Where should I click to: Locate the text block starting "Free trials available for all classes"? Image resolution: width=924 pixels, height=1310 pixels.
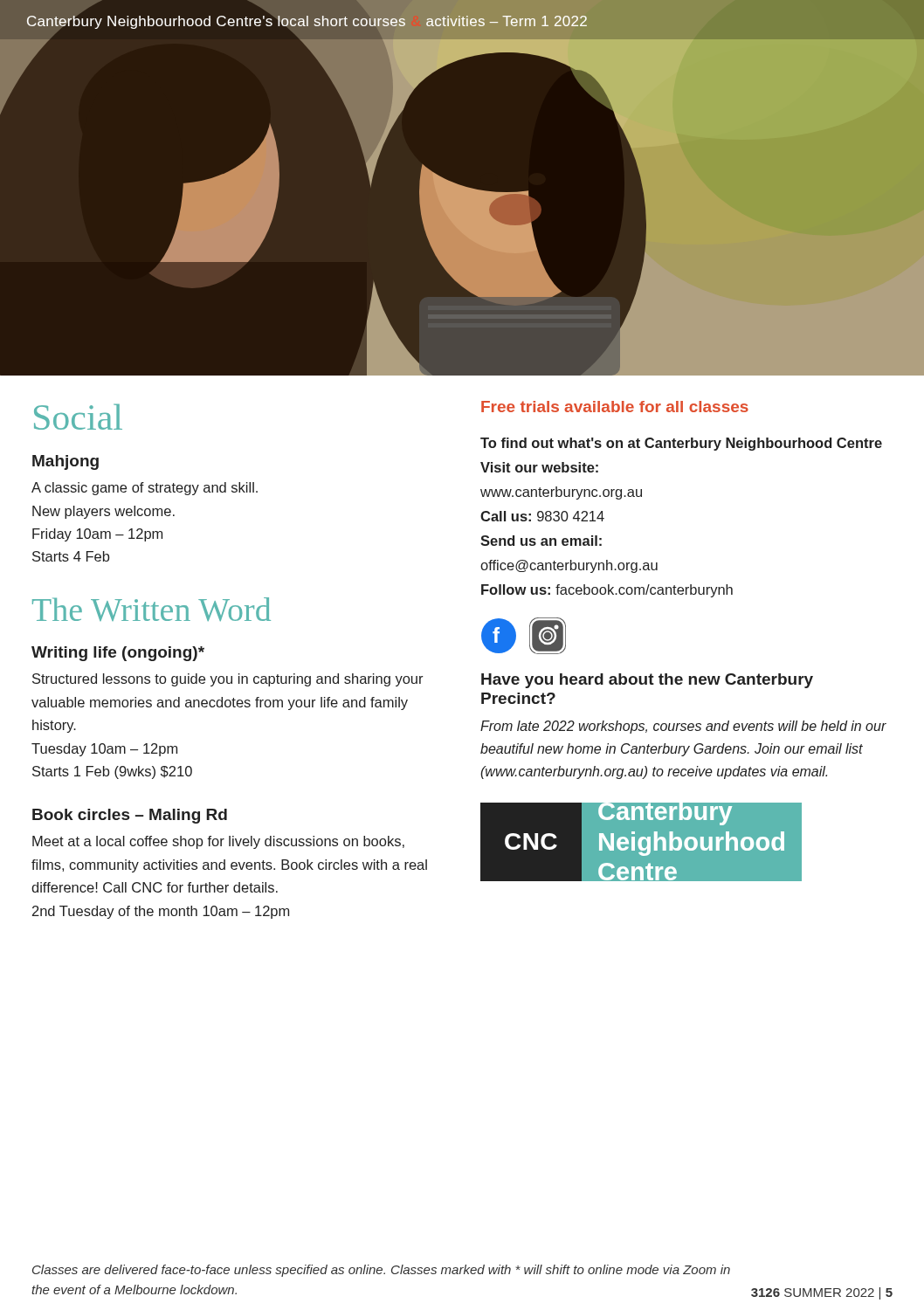pyautogui.click(x=615, y=406)
